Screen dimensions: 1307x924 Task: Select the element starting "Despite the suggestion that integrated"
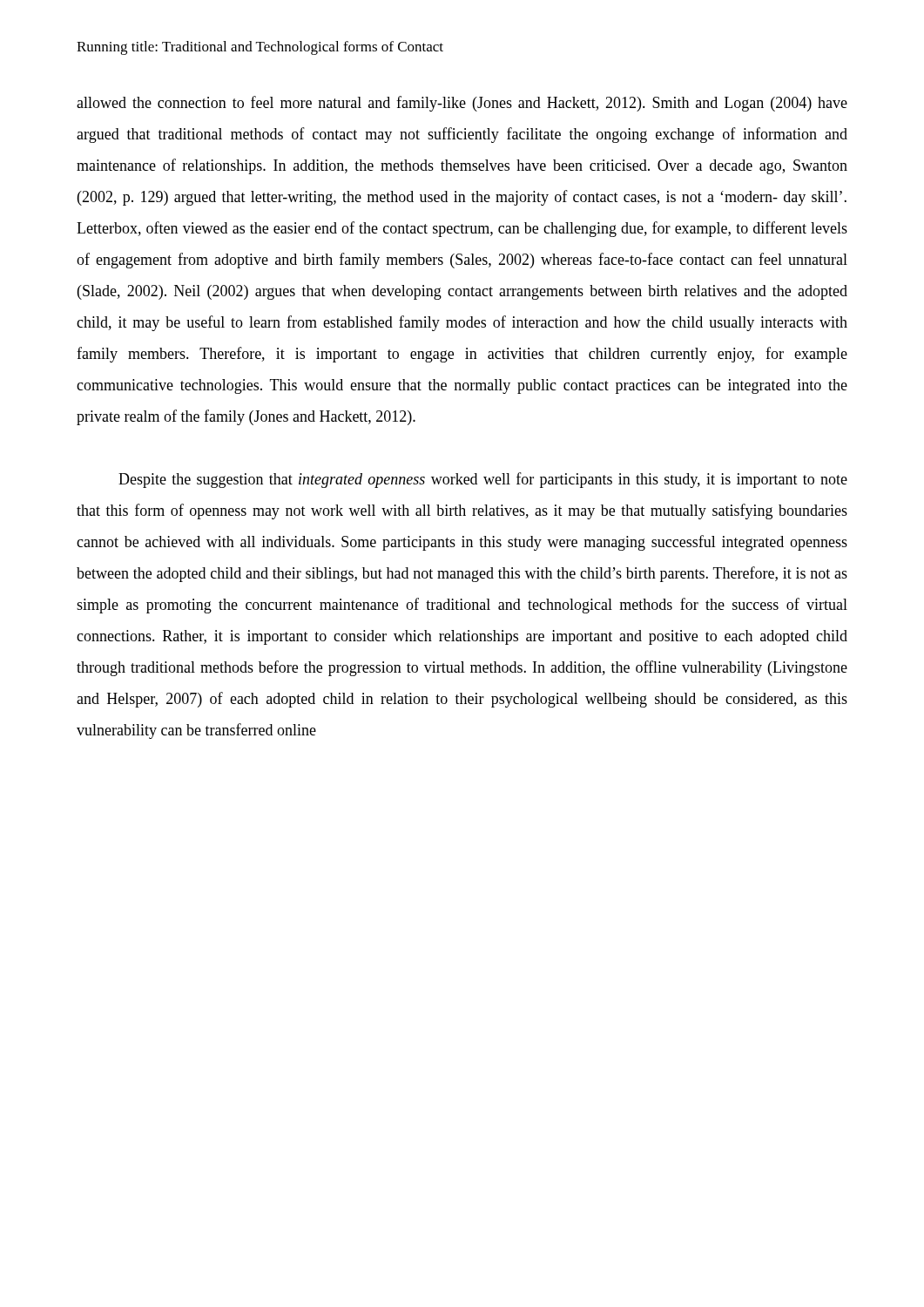coord(462,605)
